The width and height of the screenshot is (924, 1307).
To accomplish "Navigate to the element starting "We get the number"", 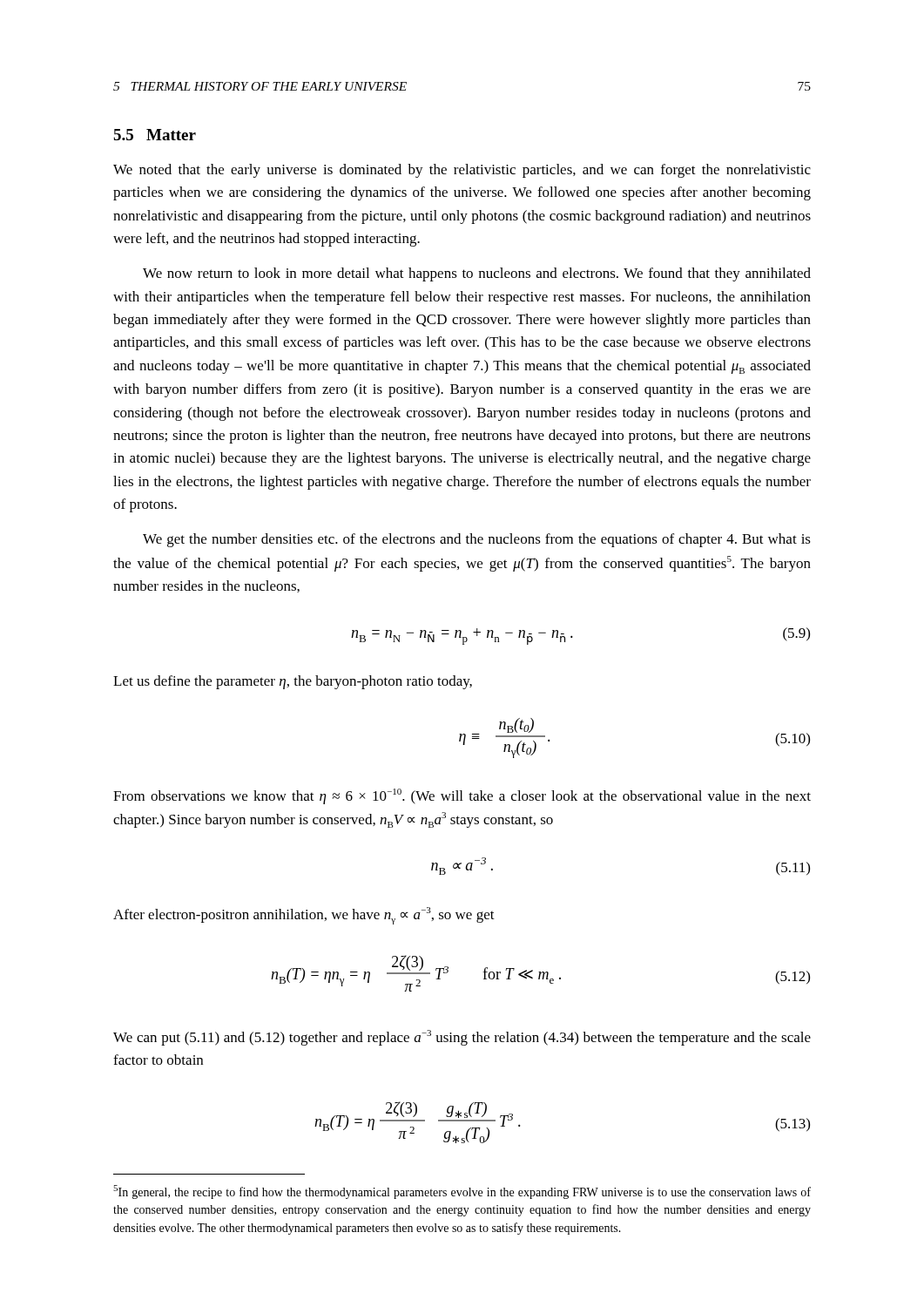I will [462, 563].
